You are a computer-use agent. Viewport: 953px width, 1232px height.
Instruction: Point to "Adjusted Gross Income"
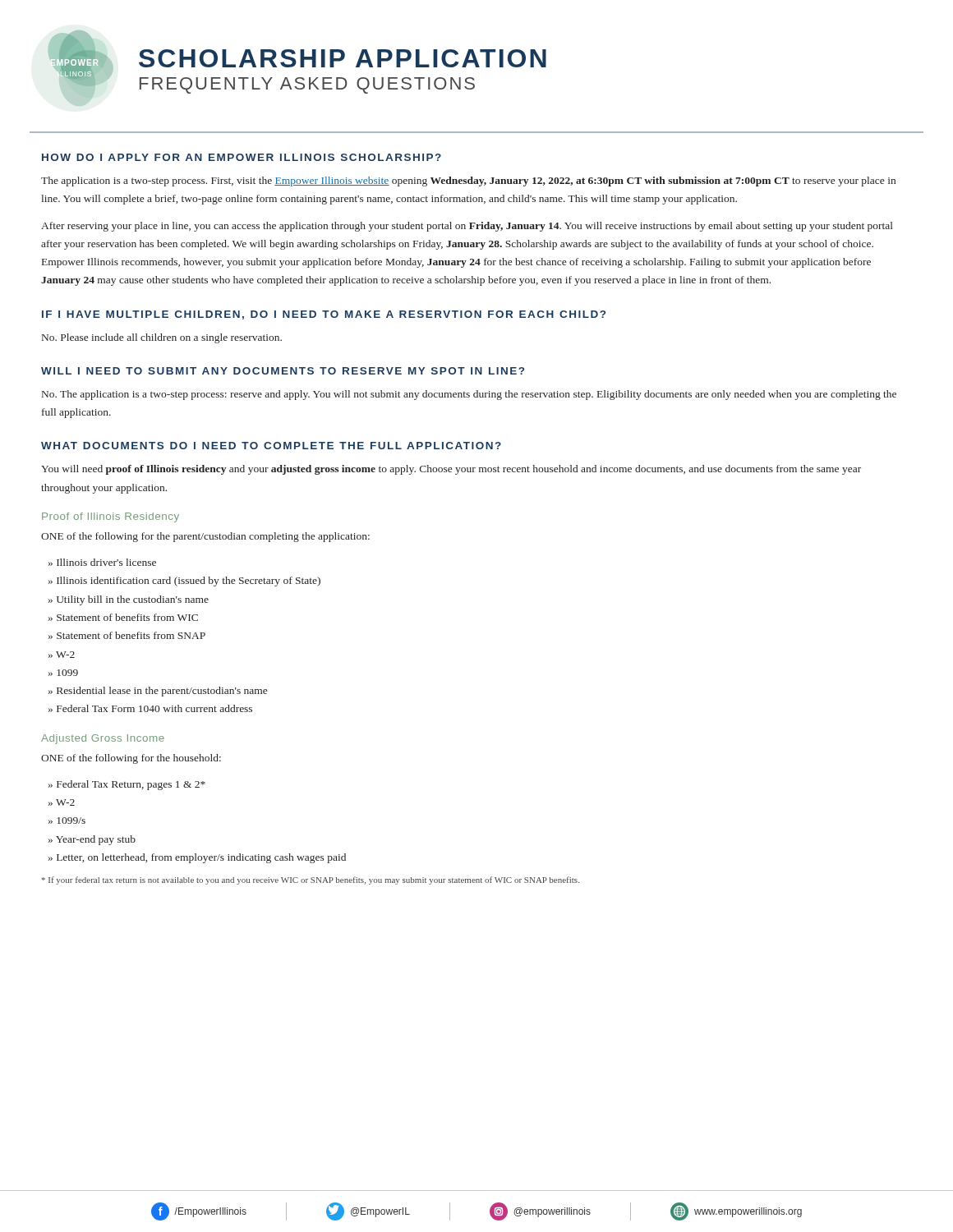[x=103, y=738]
